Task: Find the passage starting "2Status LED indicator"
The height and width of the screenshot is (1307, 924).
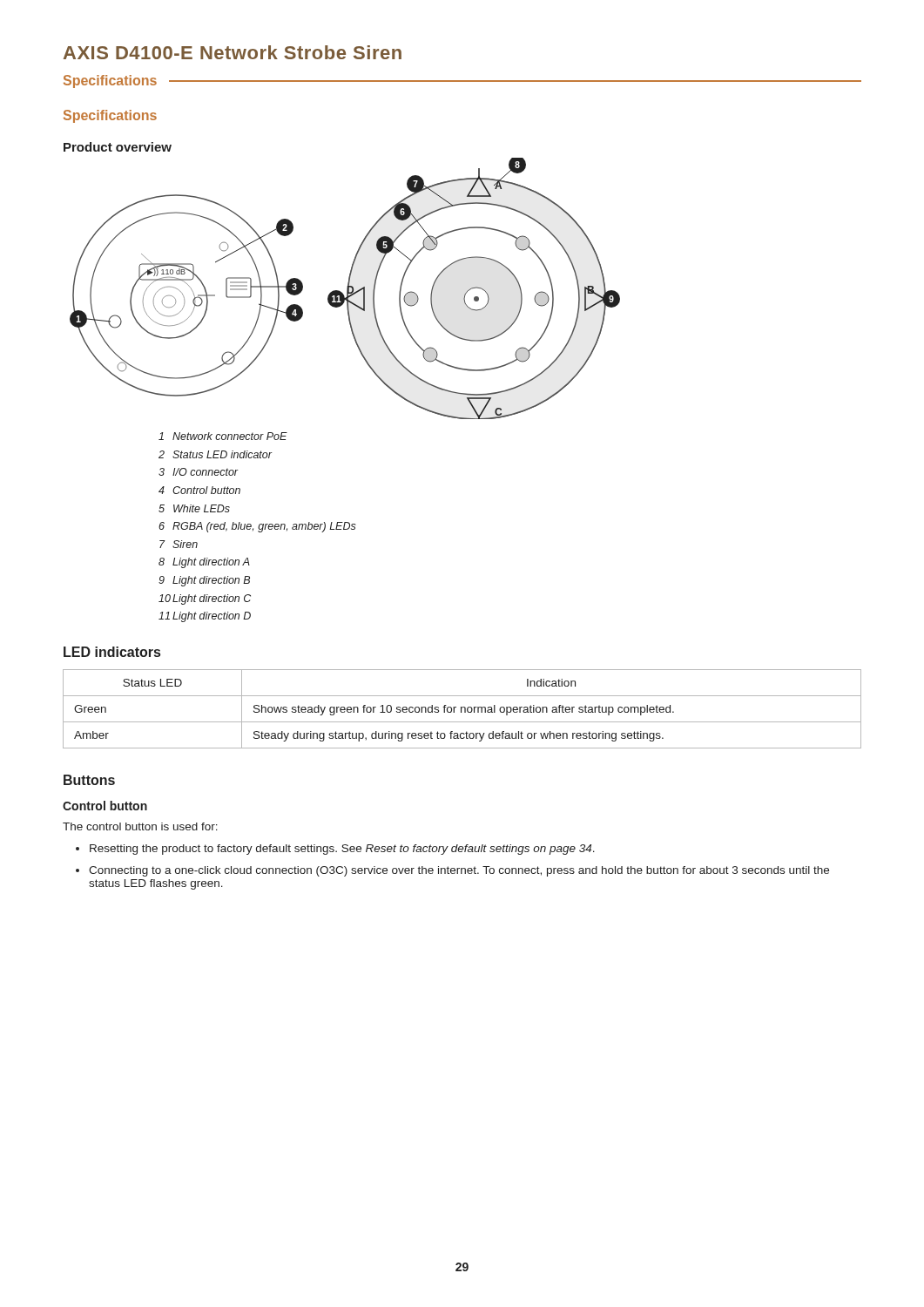Action: click(215, 455)
